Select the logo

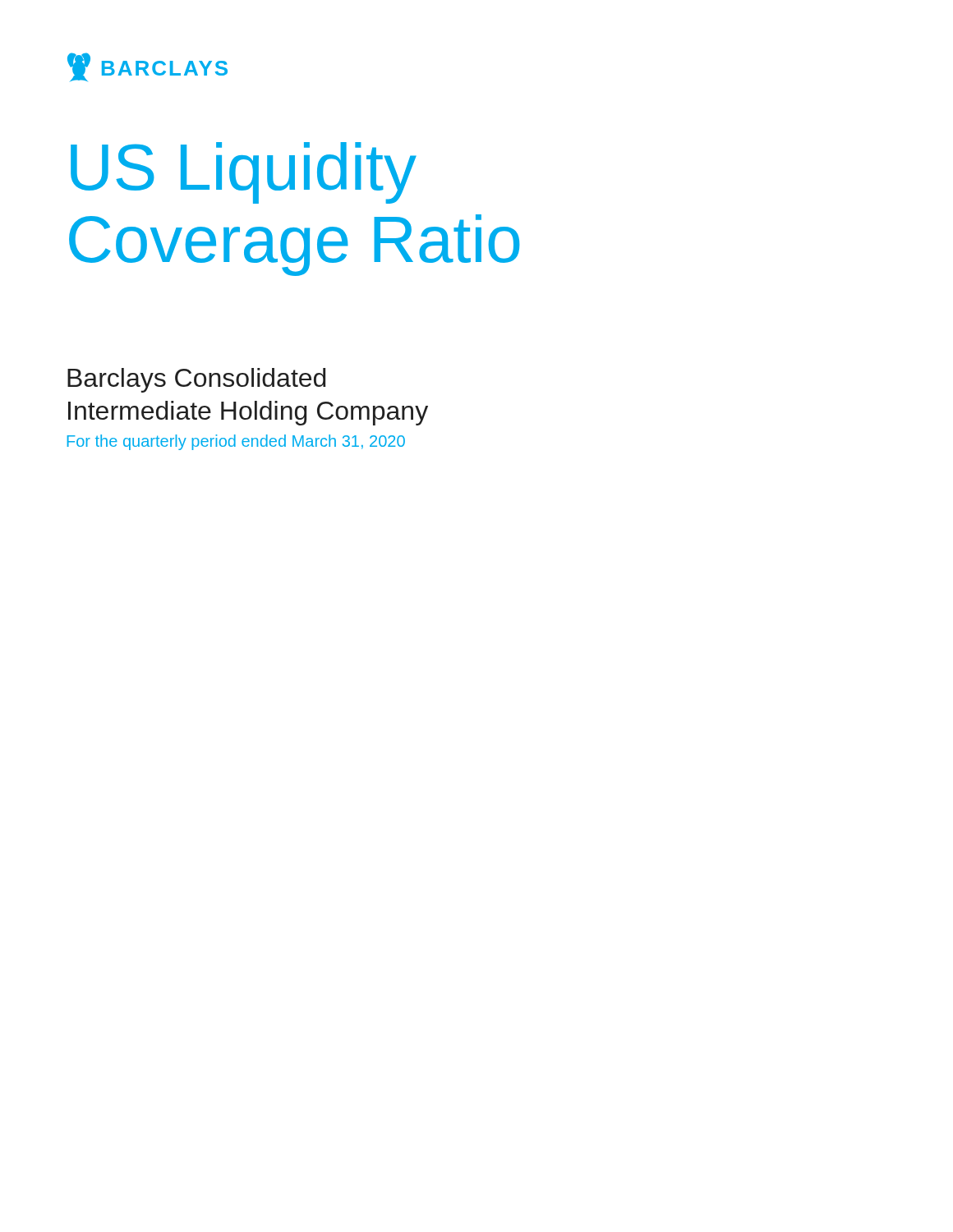click(152, 69)
